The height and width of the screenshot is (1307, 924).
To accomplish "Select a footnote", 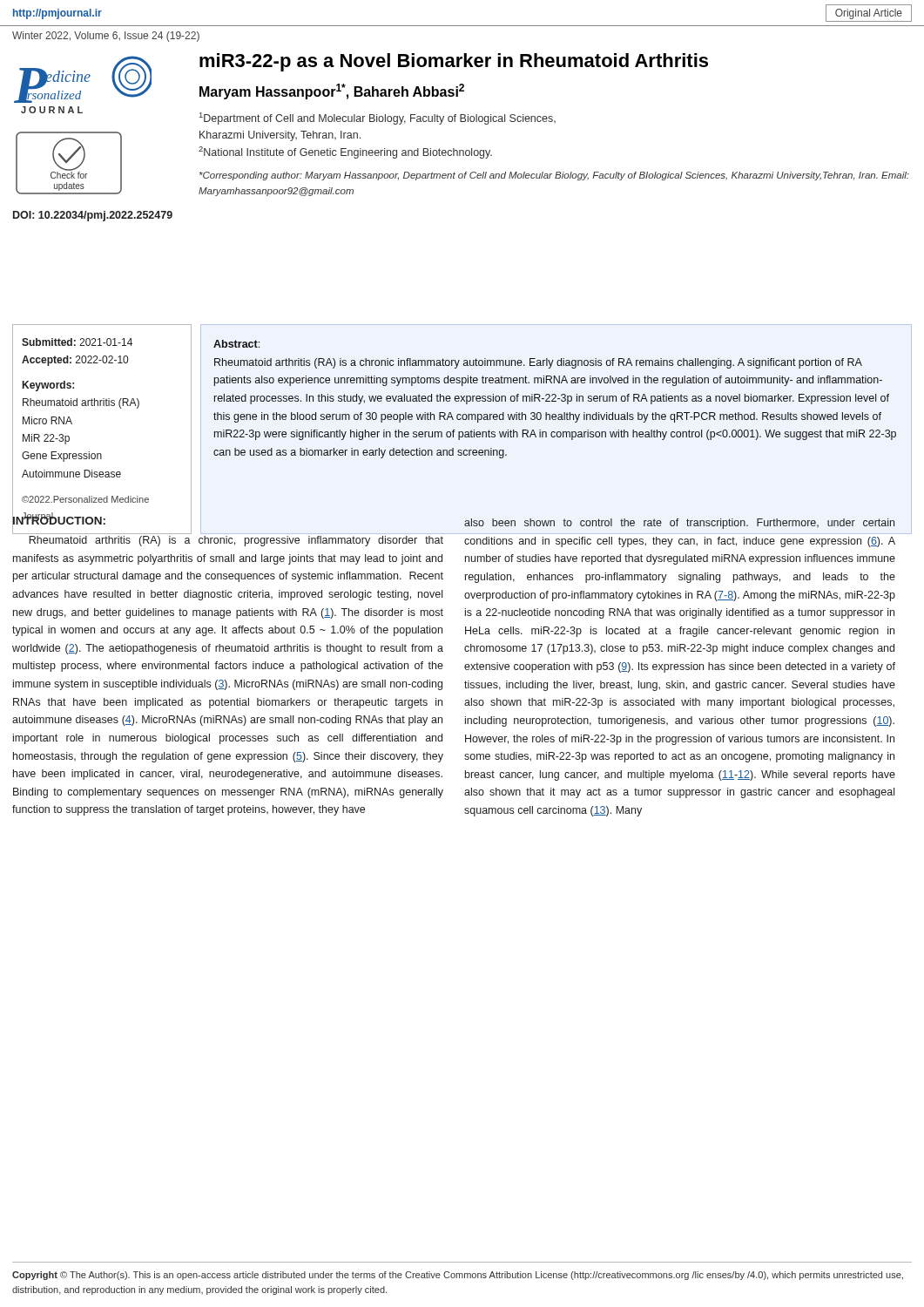I will point(458,1282).
